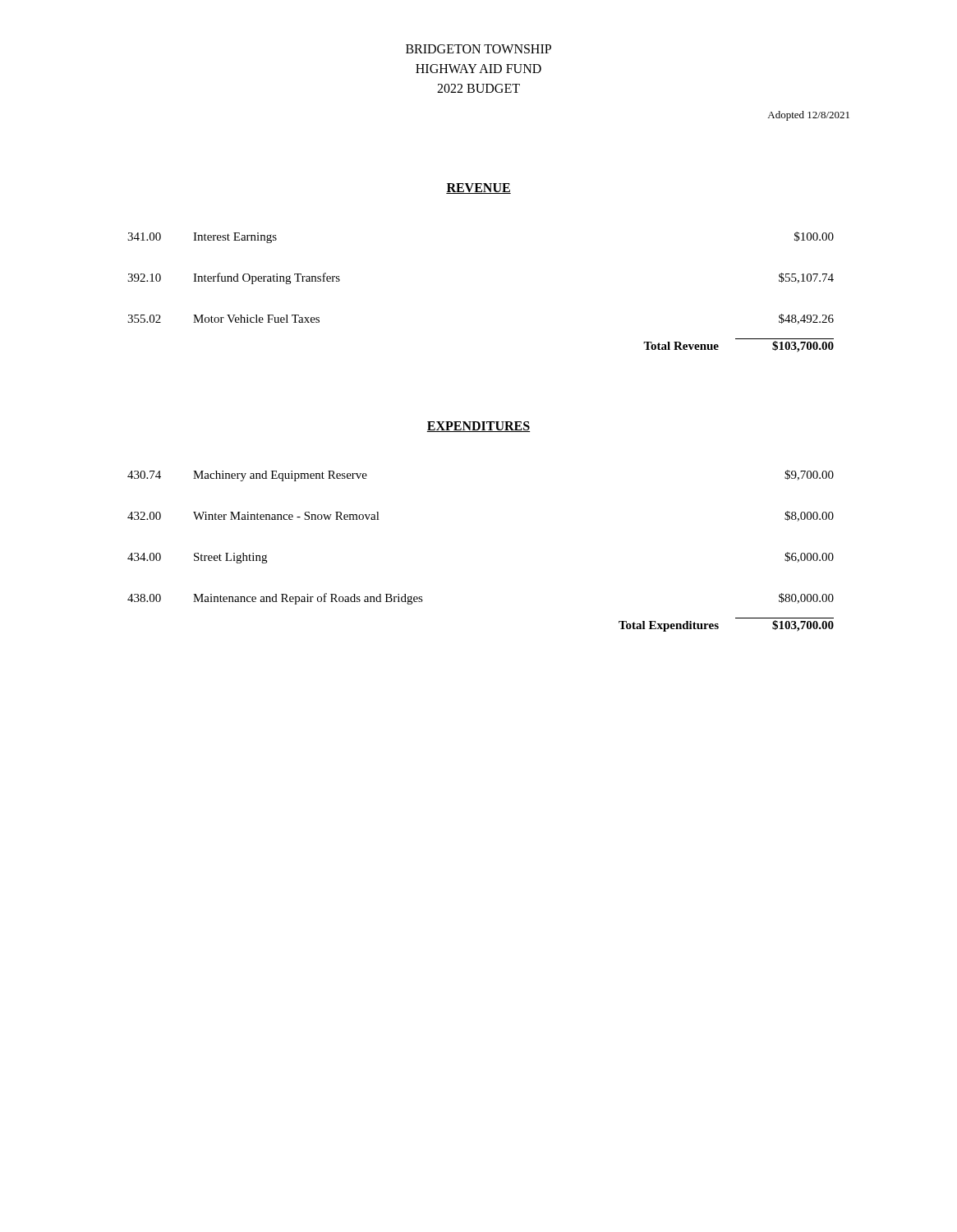This screenshot has height=1232, width=957.
Task: Click on the text starting "355.02 Motor Vehicle Fuel Taxes"
Action: pos(143,318)
